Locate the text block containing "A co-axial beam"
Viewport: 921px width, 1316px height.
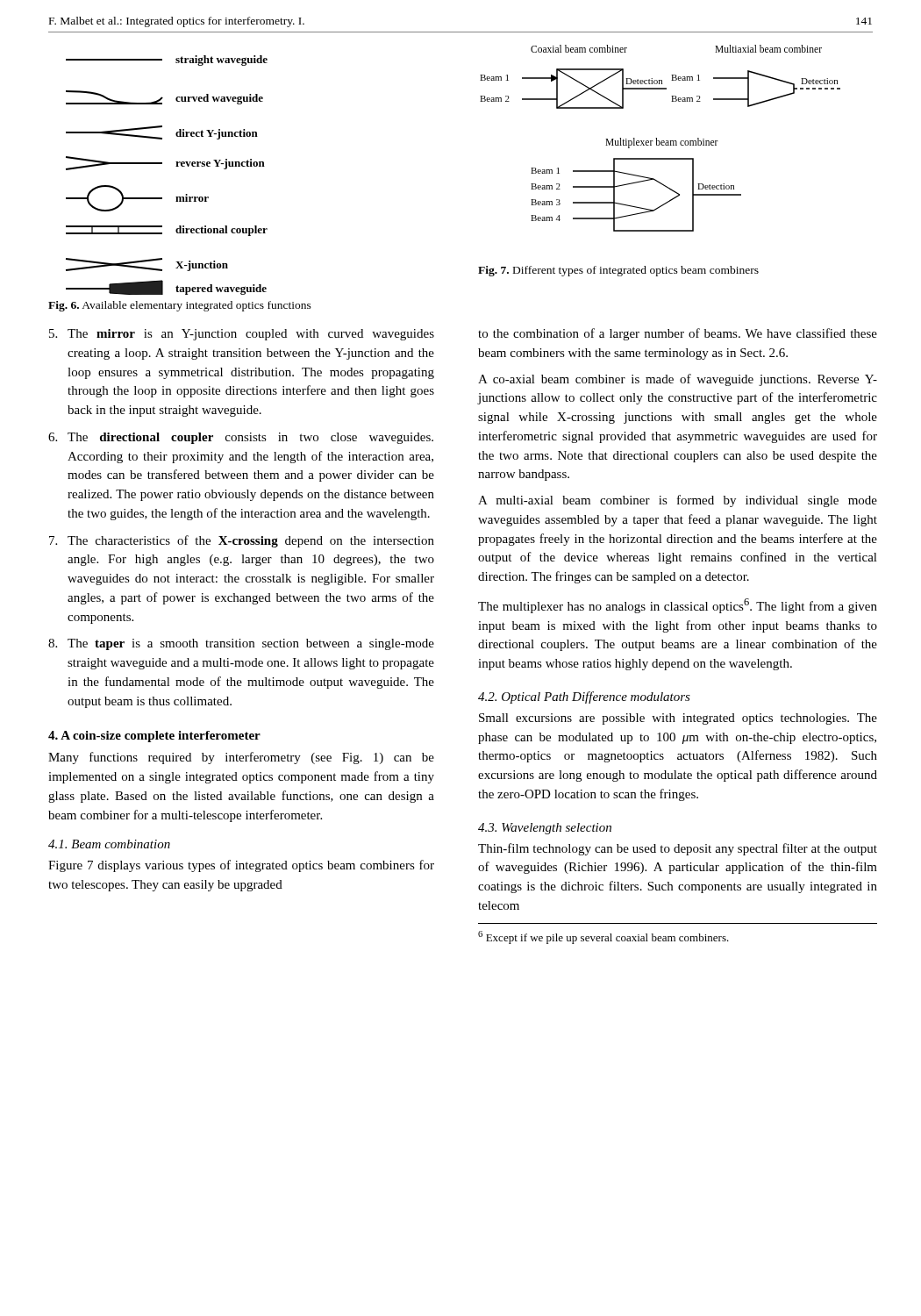click(x=678, y=426)
